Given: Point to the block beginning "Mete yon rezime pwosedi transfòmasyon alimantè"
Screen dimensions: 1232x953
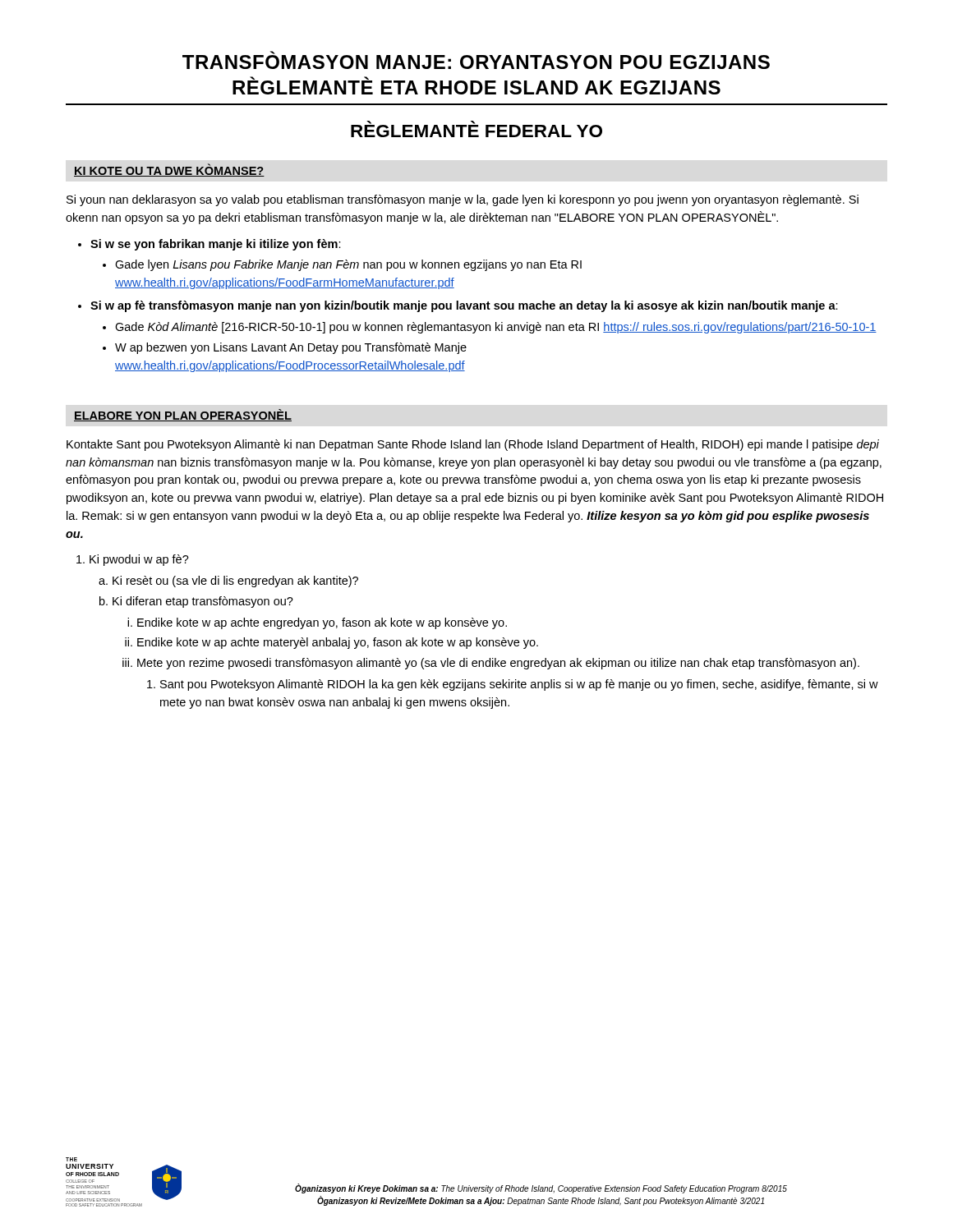Looking at the screenshot, I should pyautogui.click(x=512, y=684).
